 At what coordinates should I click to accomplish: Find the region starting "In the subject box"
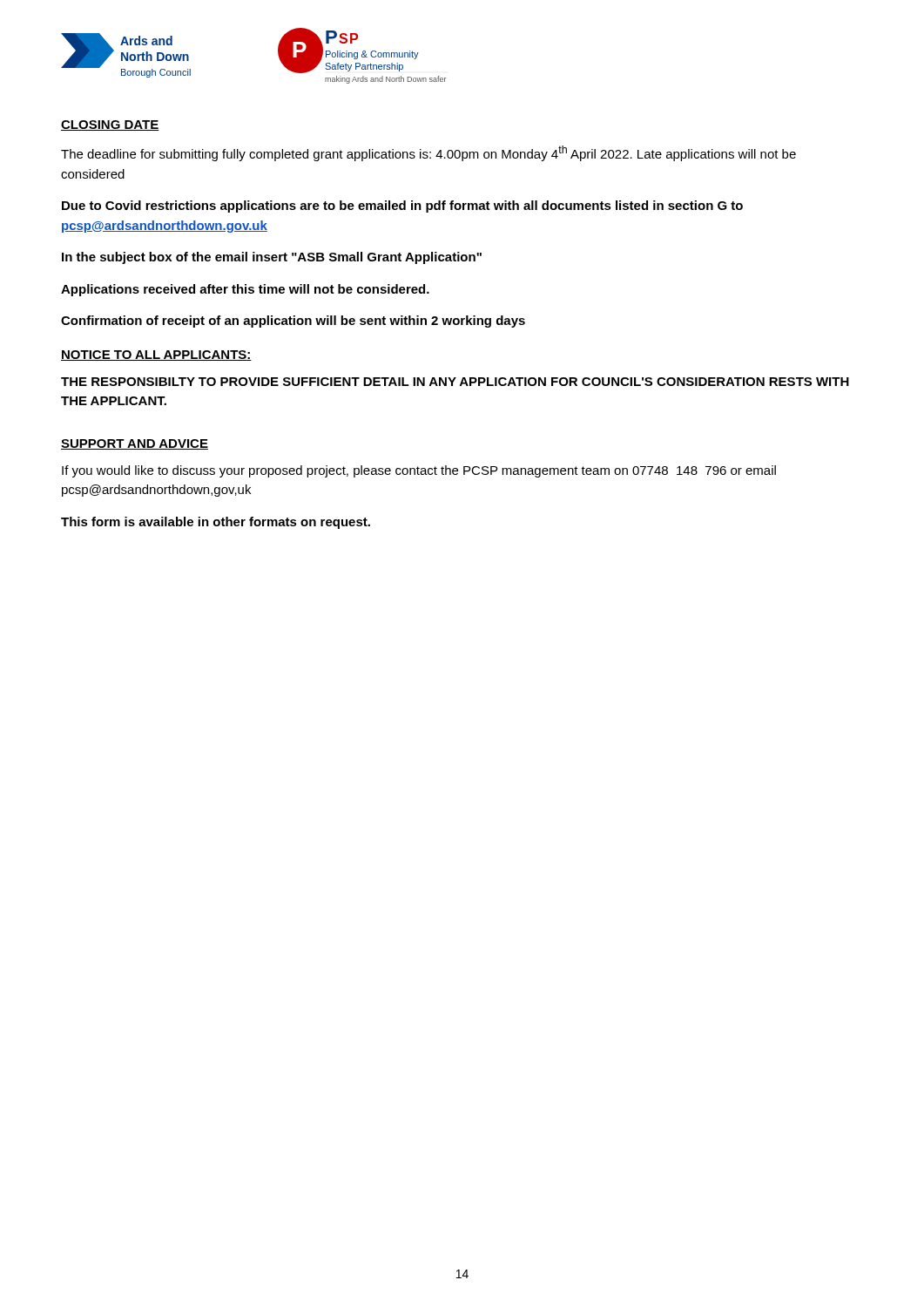272,257
